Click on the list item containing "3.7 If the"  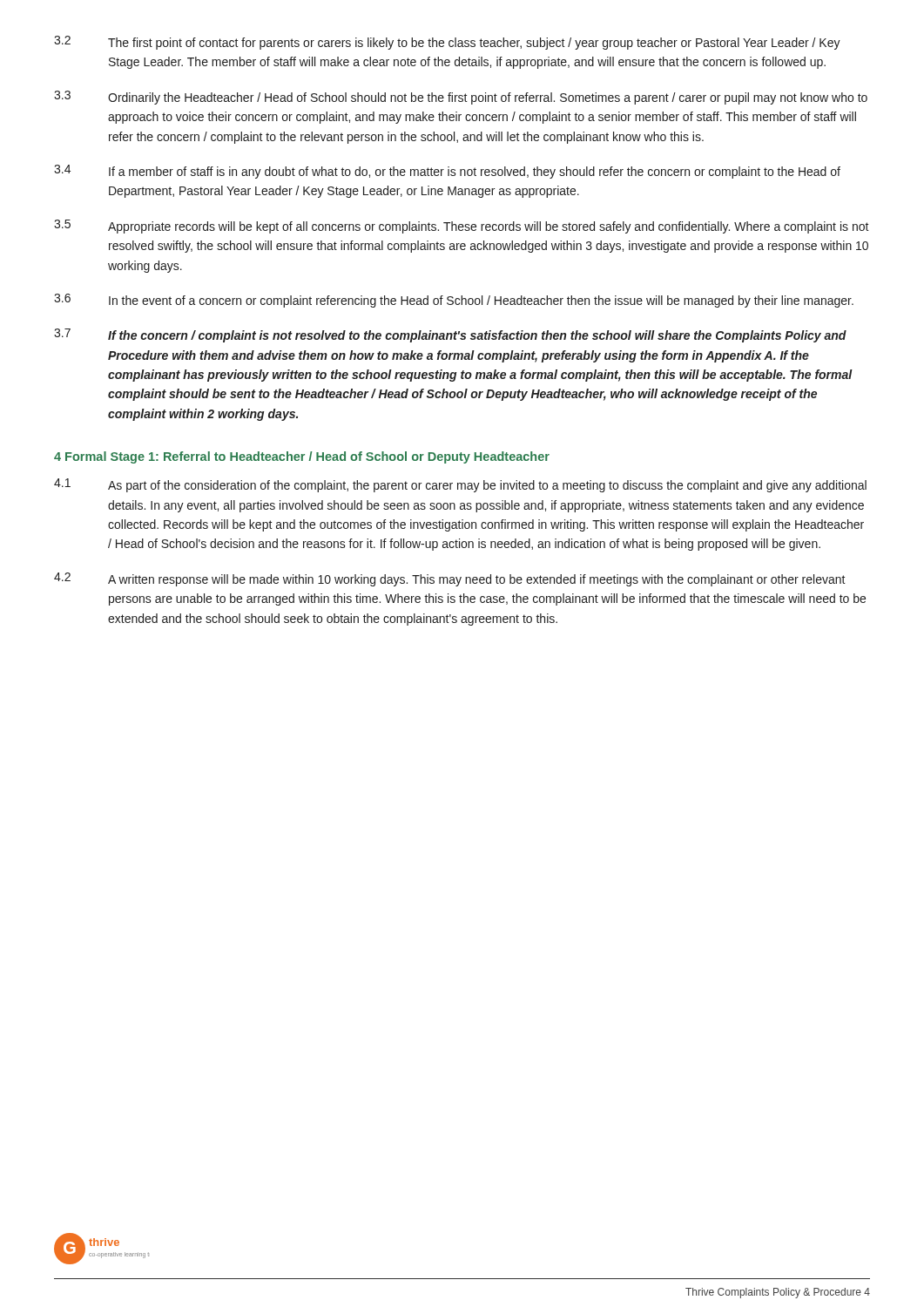tap(462, 375)
